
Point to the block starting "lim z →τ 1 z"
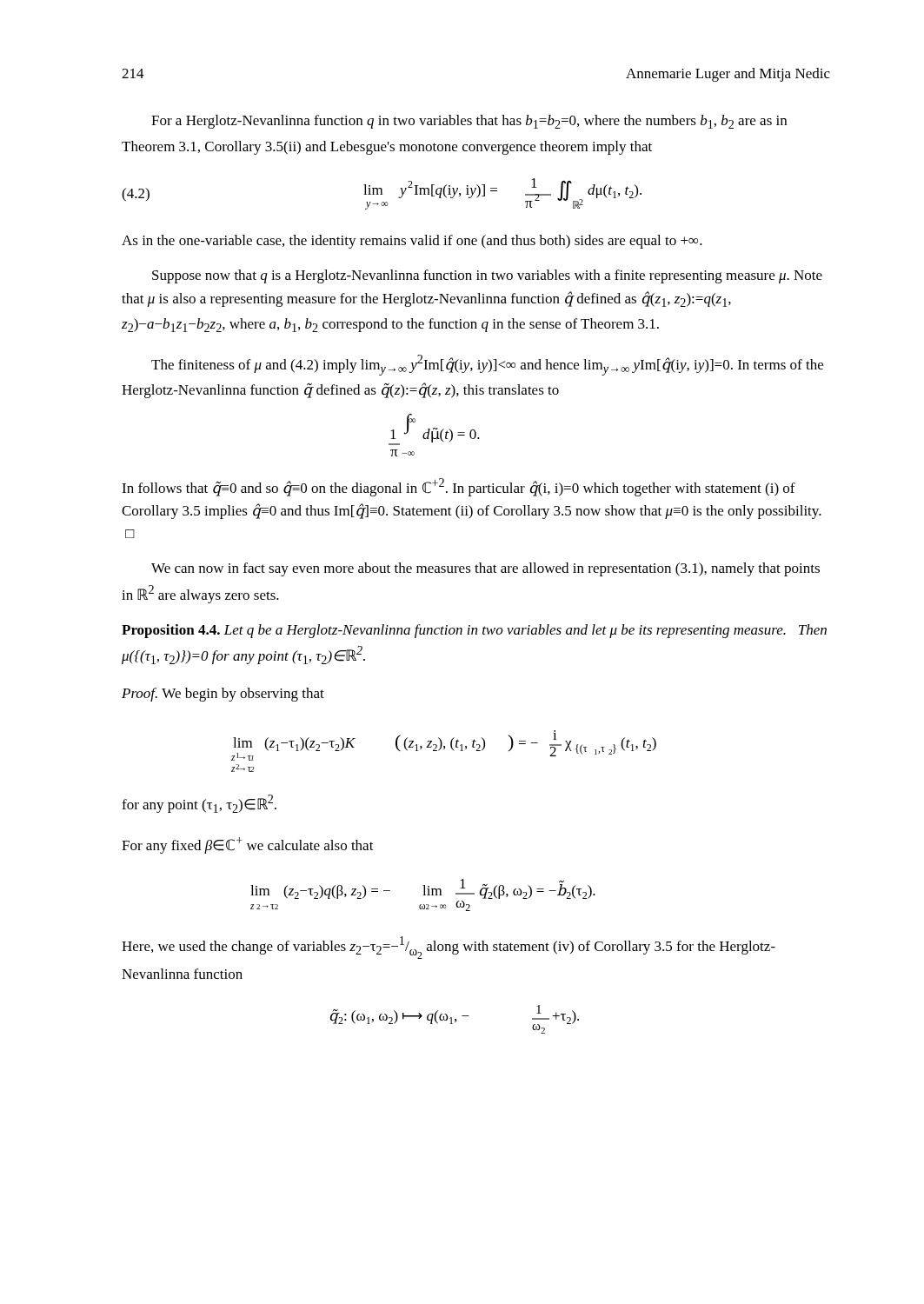coord(475,748)
